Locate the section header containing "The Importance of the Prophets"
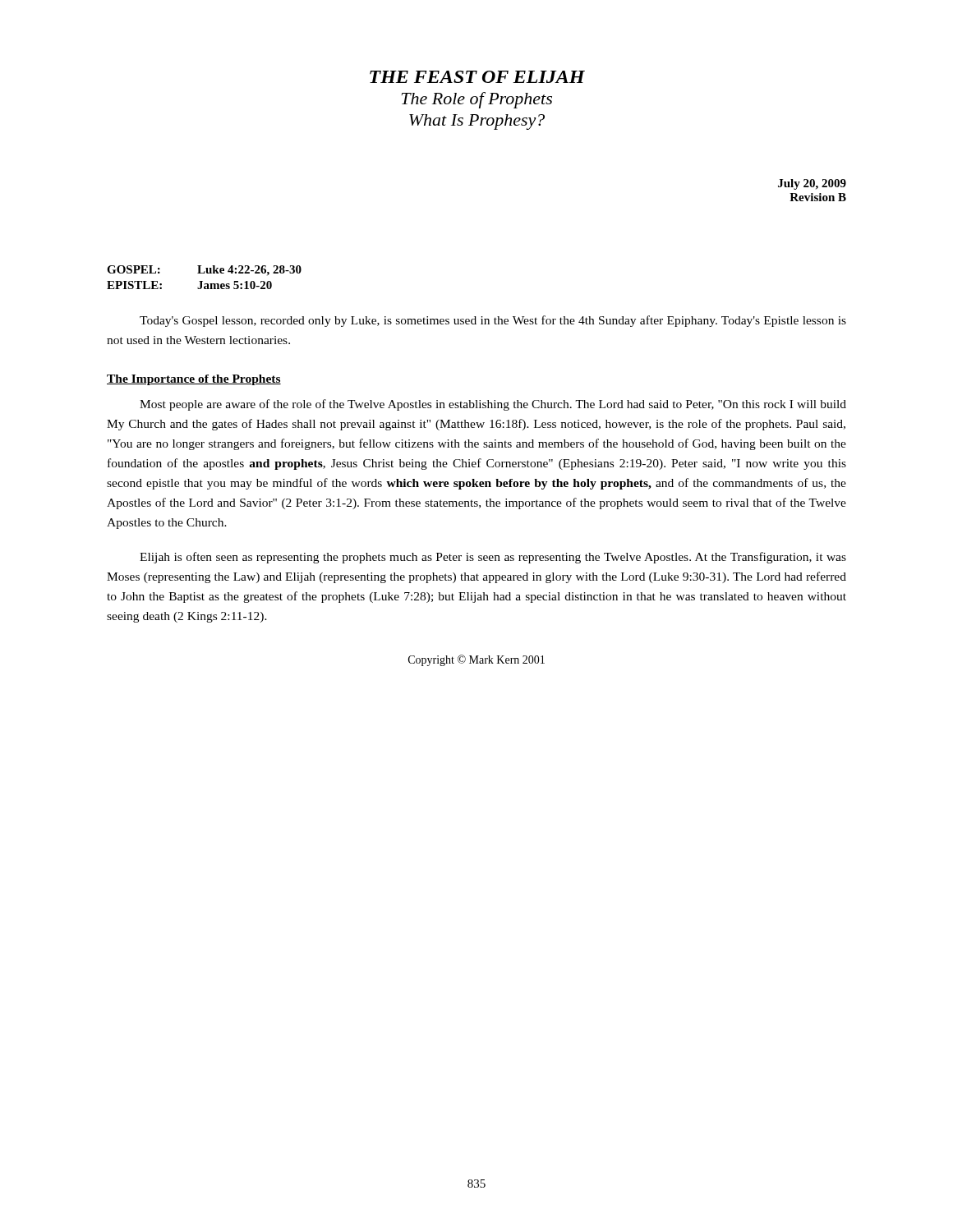This screenshot has width=953, height=1232. pyautogui.click(x=194, y=378)
